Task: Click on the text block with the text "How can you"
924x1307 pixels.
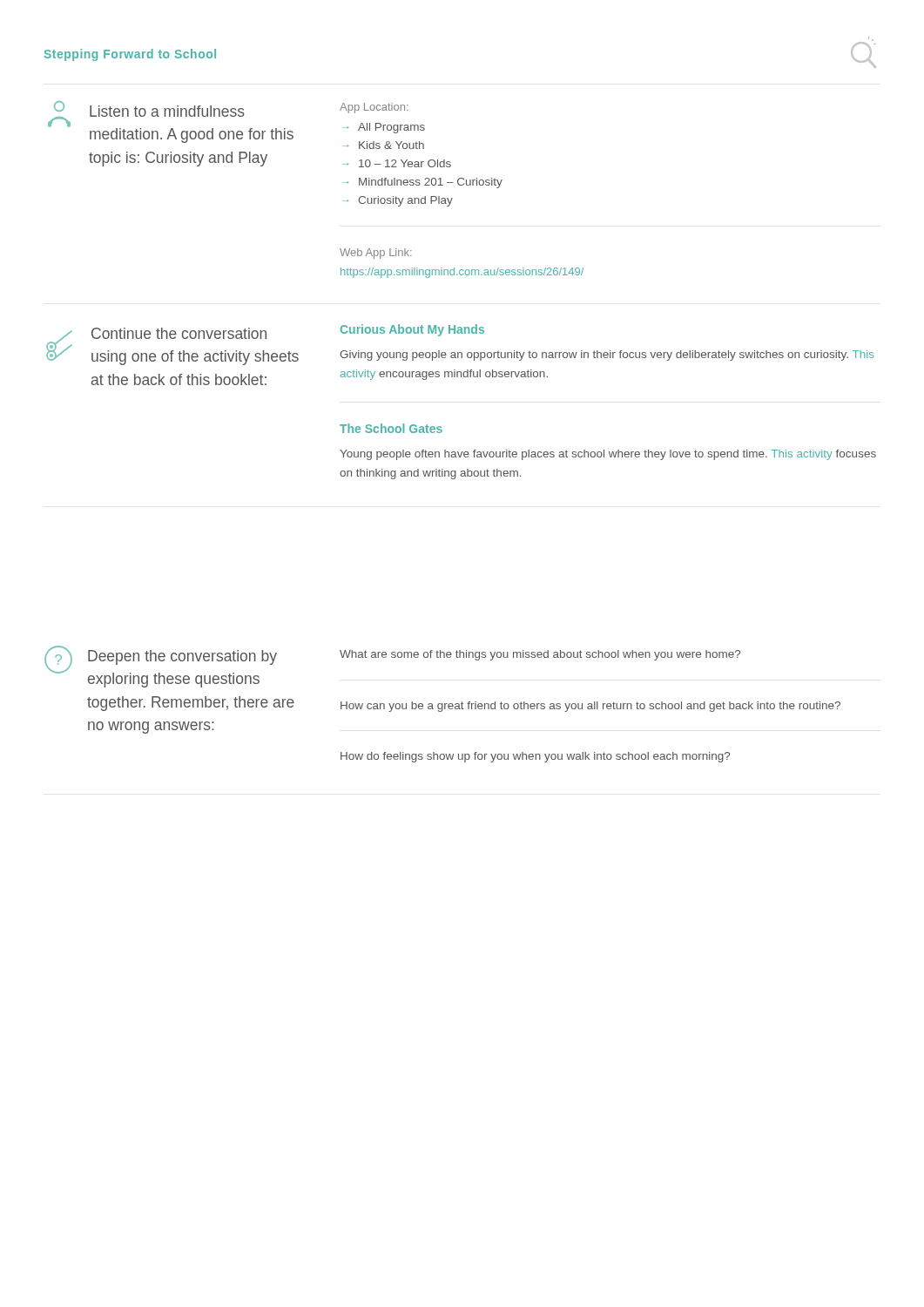Action: pos(590,705)
